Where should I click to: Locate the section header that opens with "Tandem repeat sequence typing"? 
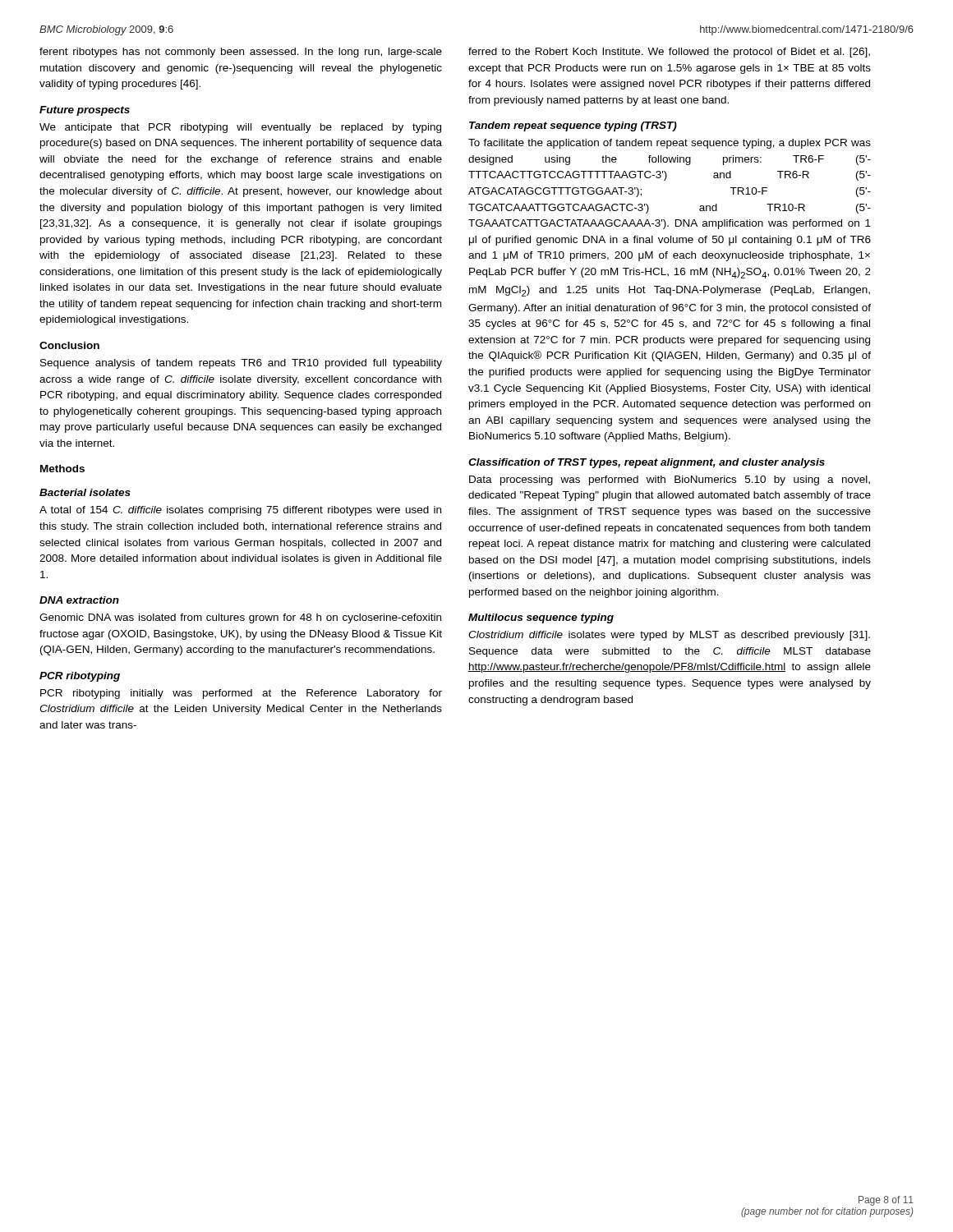coord(573,125)
